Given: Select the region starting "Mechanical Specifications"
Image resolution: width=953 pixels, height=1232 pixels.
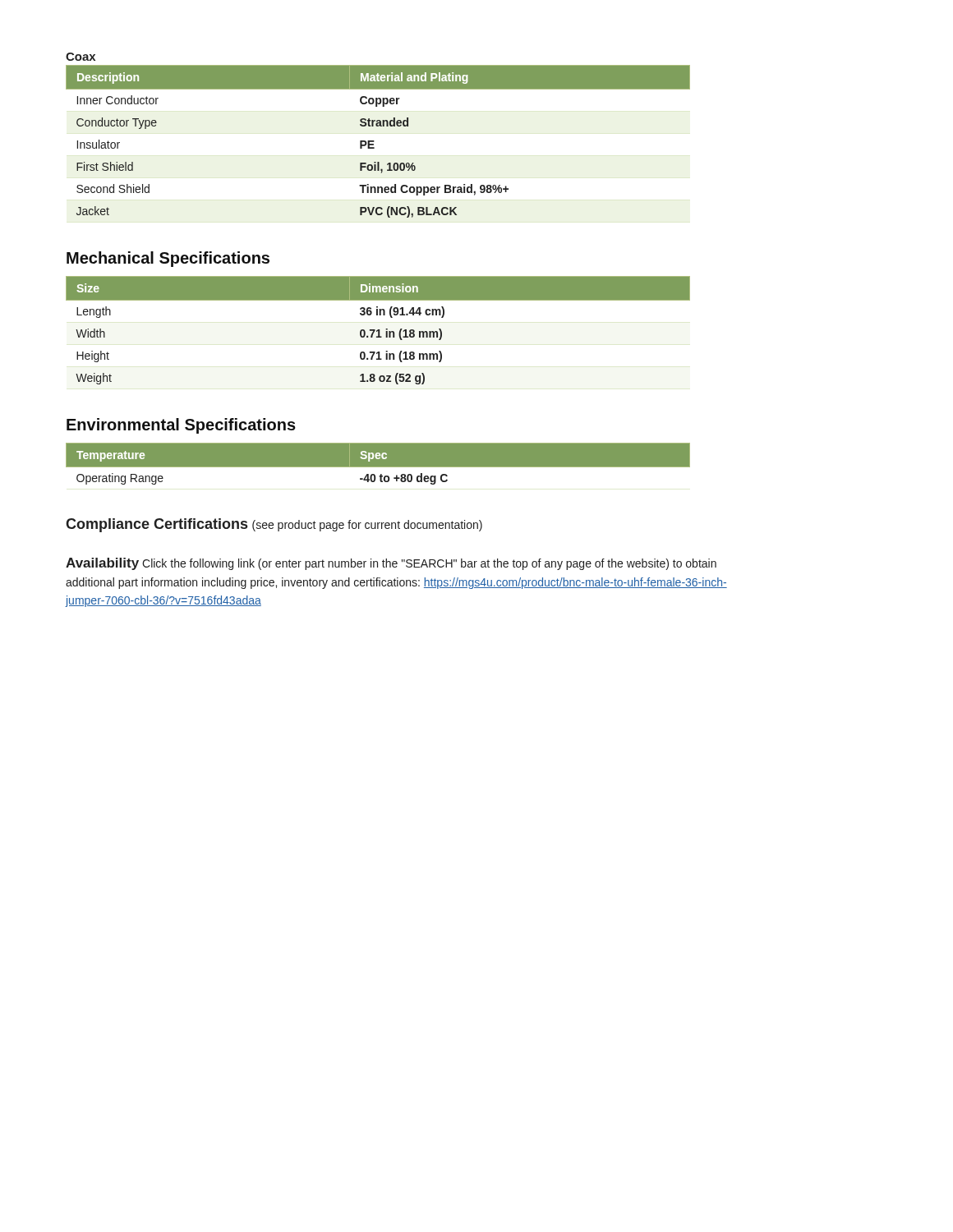Looking at the screenshot, I should click(x=168, y=258).
